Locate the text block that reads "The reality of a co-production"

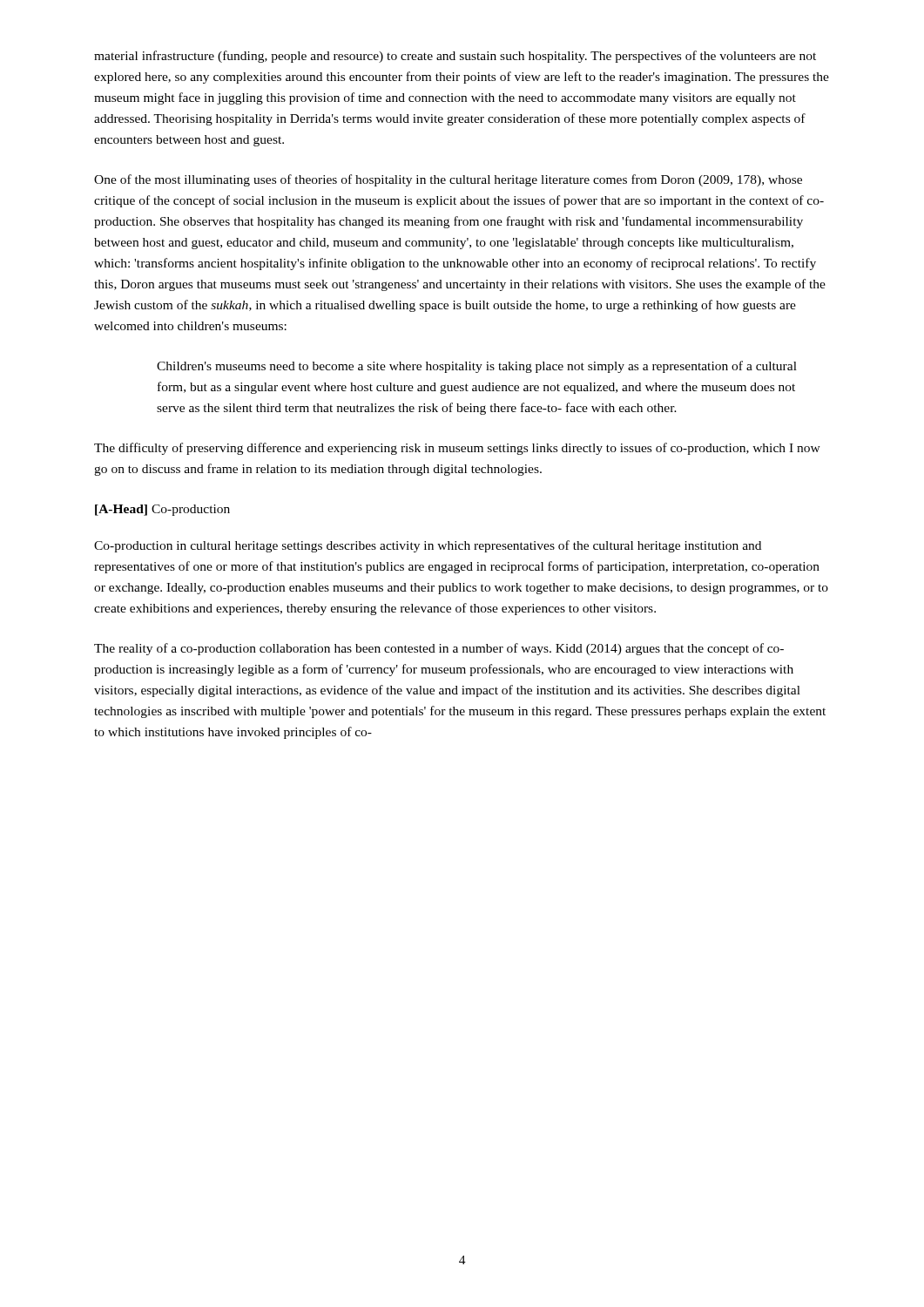[x=460, y=690]
